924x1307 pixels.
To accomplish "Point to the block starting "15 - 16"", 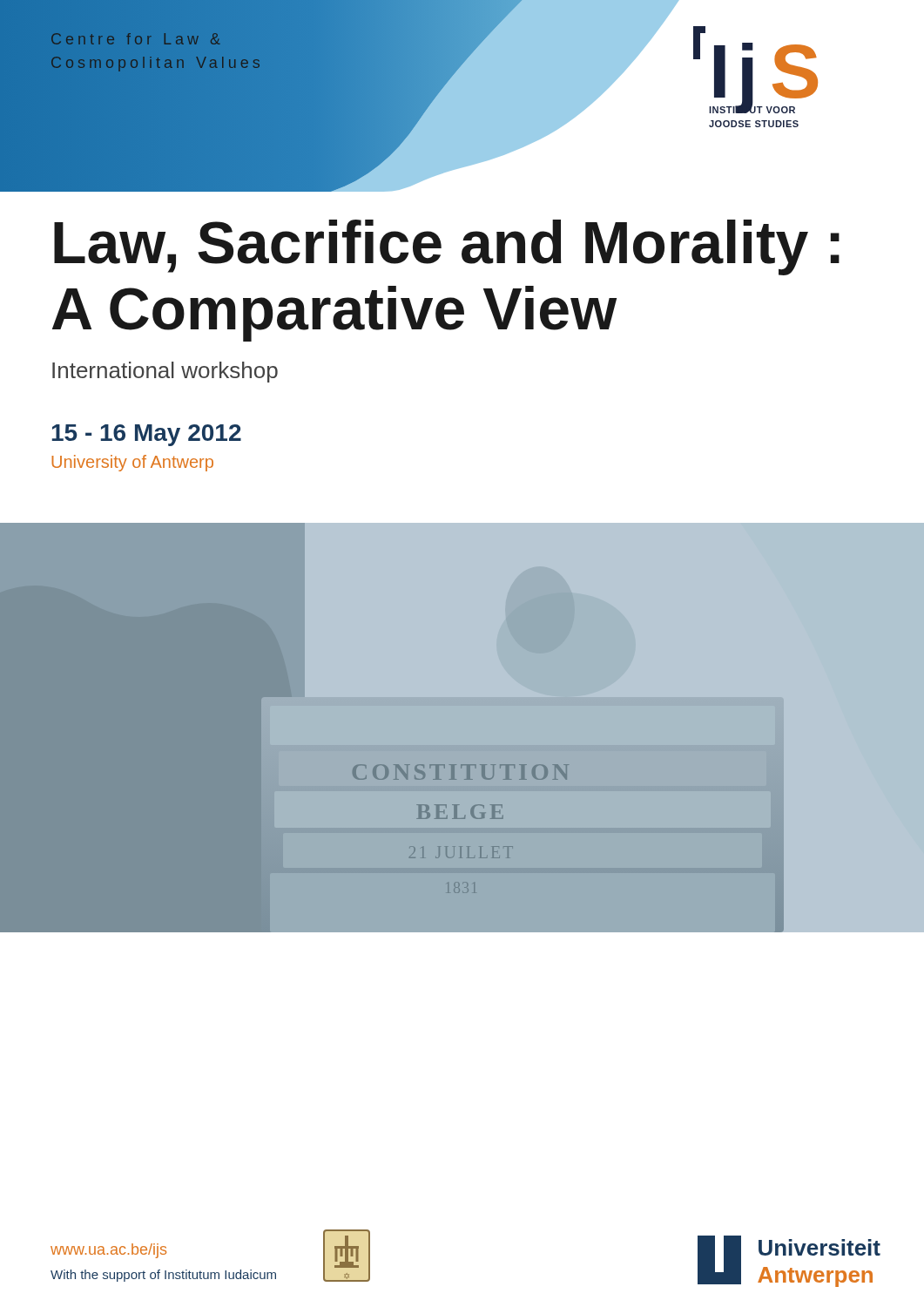I will click(146, 433).
